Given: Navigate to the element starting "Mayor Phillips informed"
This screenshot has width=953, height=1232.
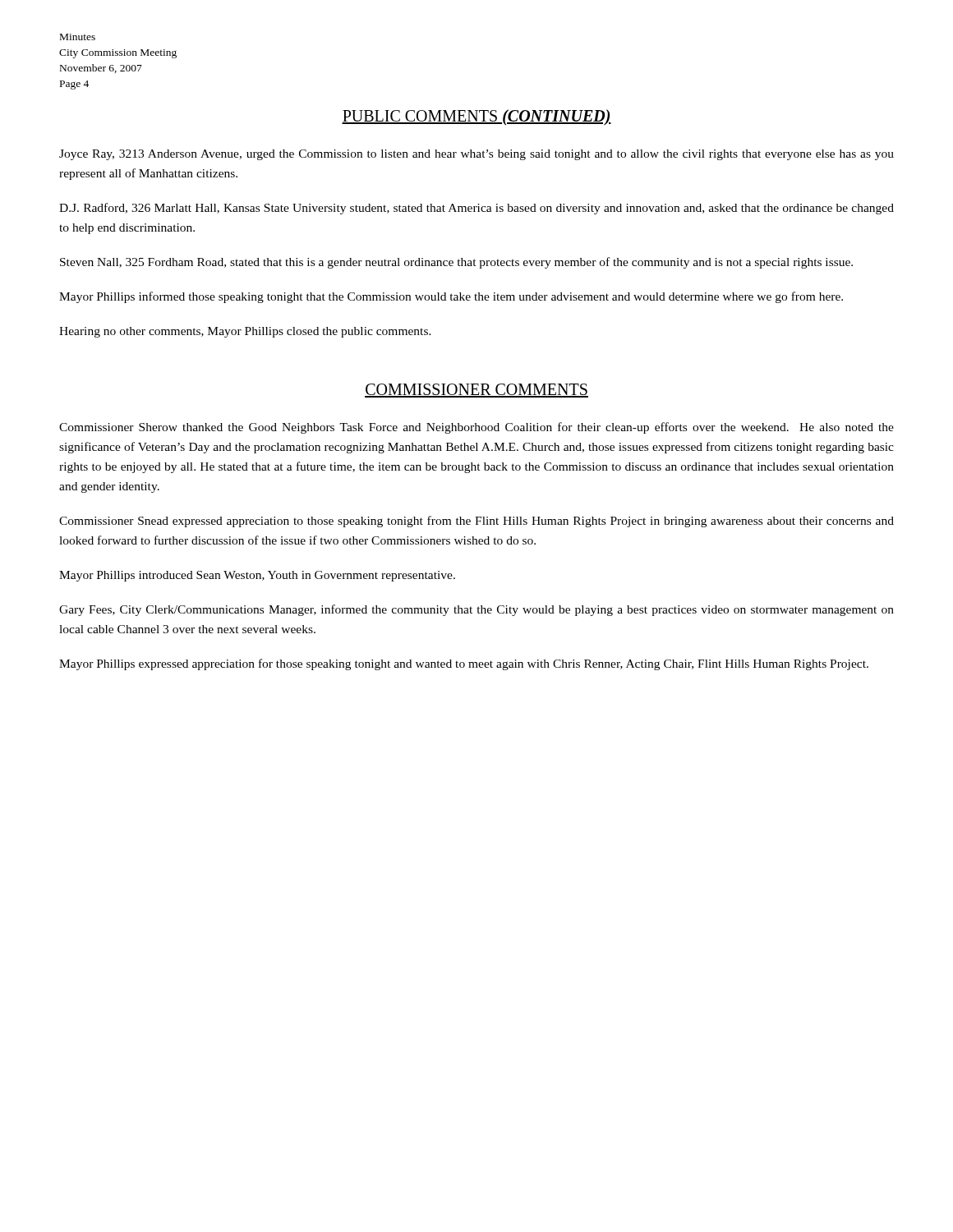Looking at the screenshot, I should point(452,296).
